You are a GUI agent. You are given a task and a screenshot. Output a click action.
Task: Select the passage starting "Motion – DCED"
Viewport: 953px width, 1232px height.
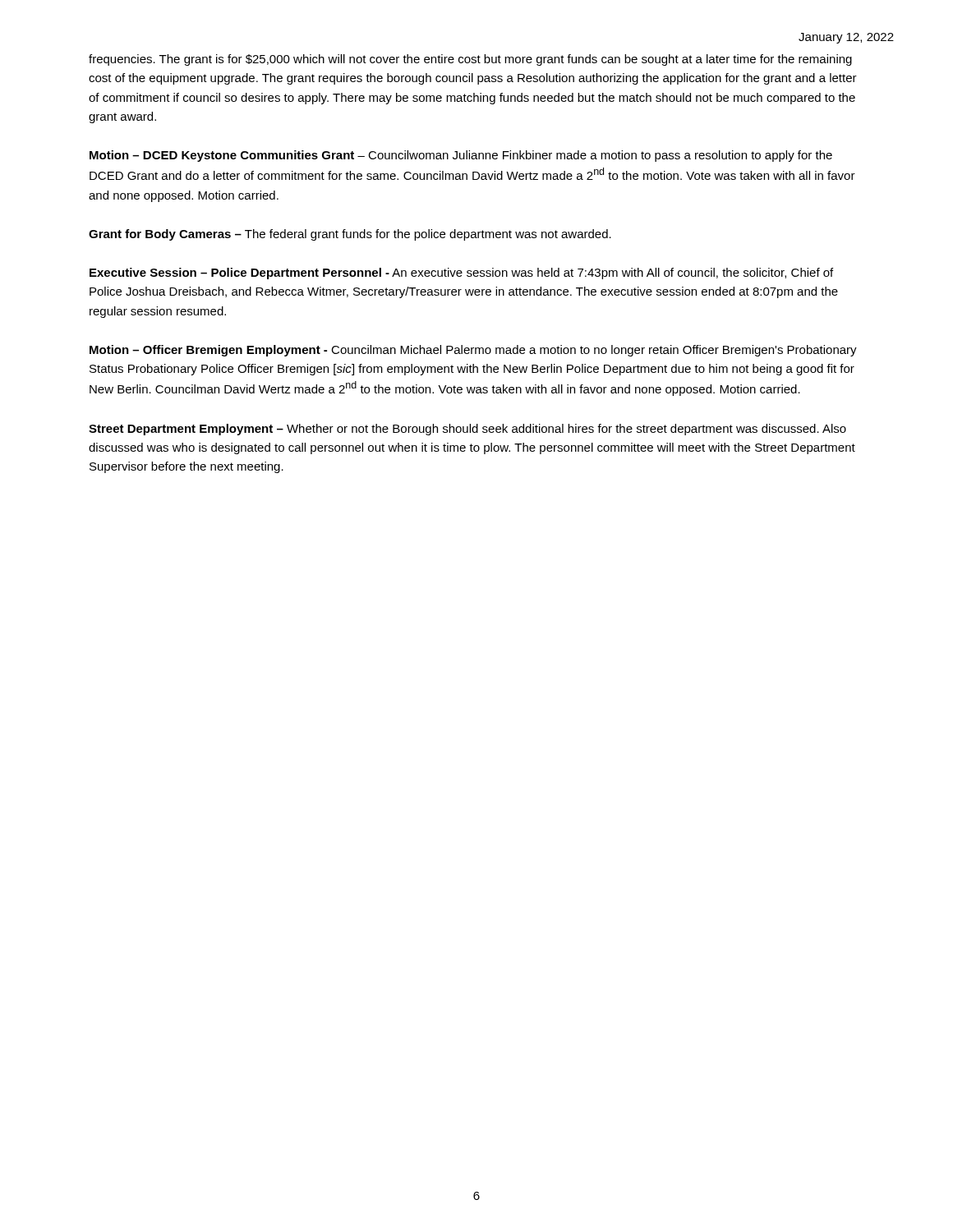pos(472,175)
